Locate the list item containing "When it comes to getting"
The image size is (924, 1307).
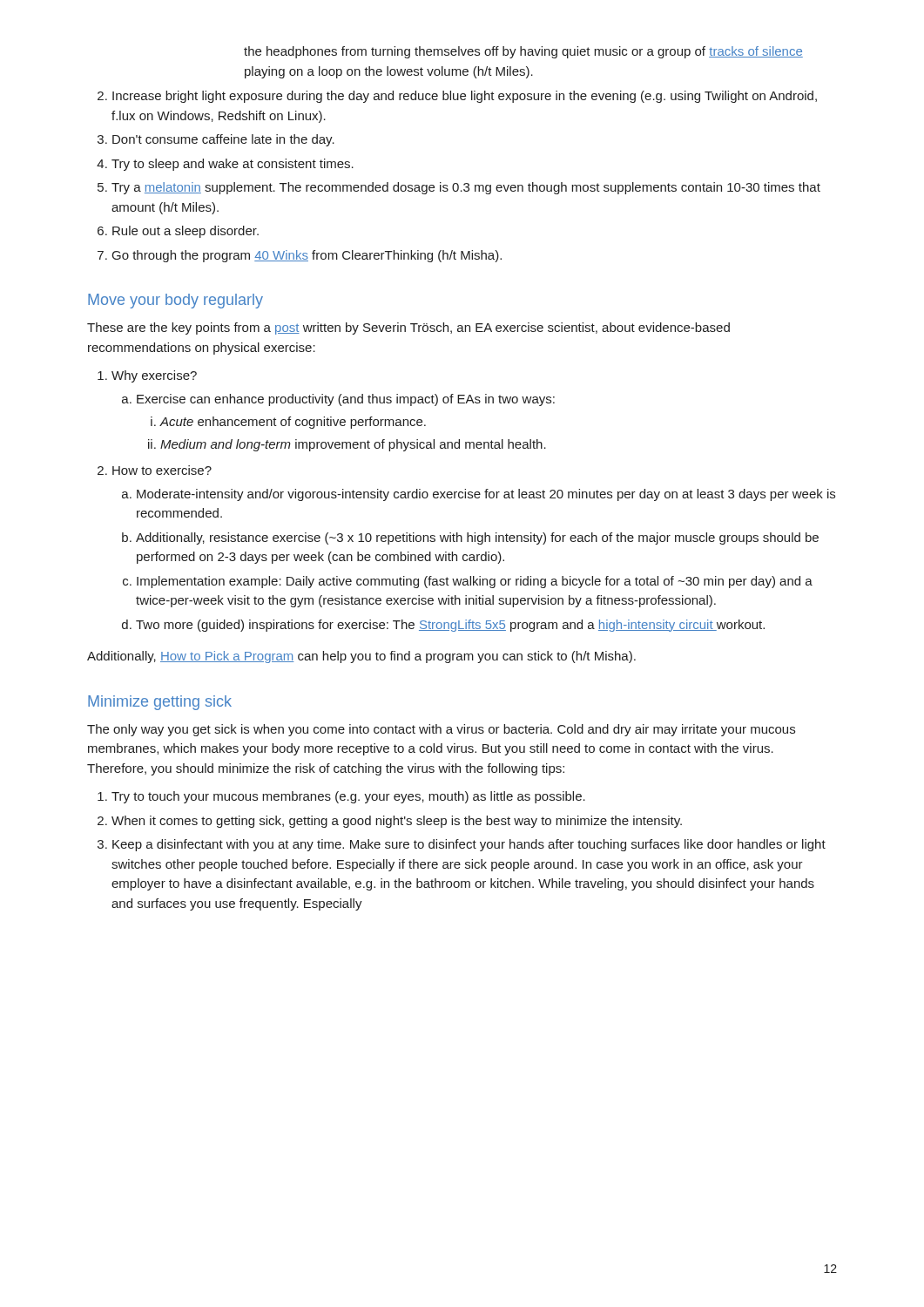[397, 820]
